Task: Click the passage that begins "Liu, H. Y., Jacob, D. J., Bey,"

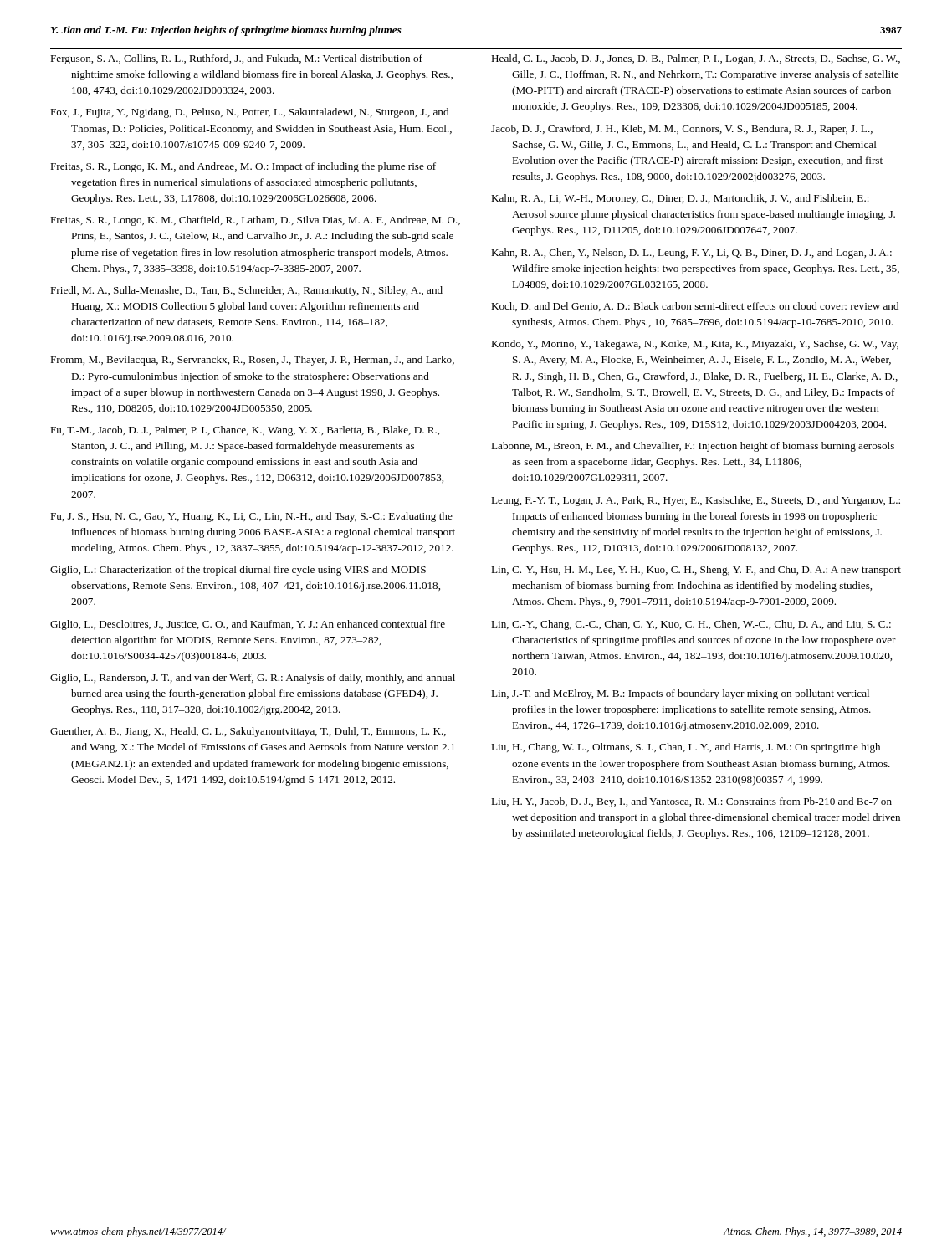Action: click(696, 817)
